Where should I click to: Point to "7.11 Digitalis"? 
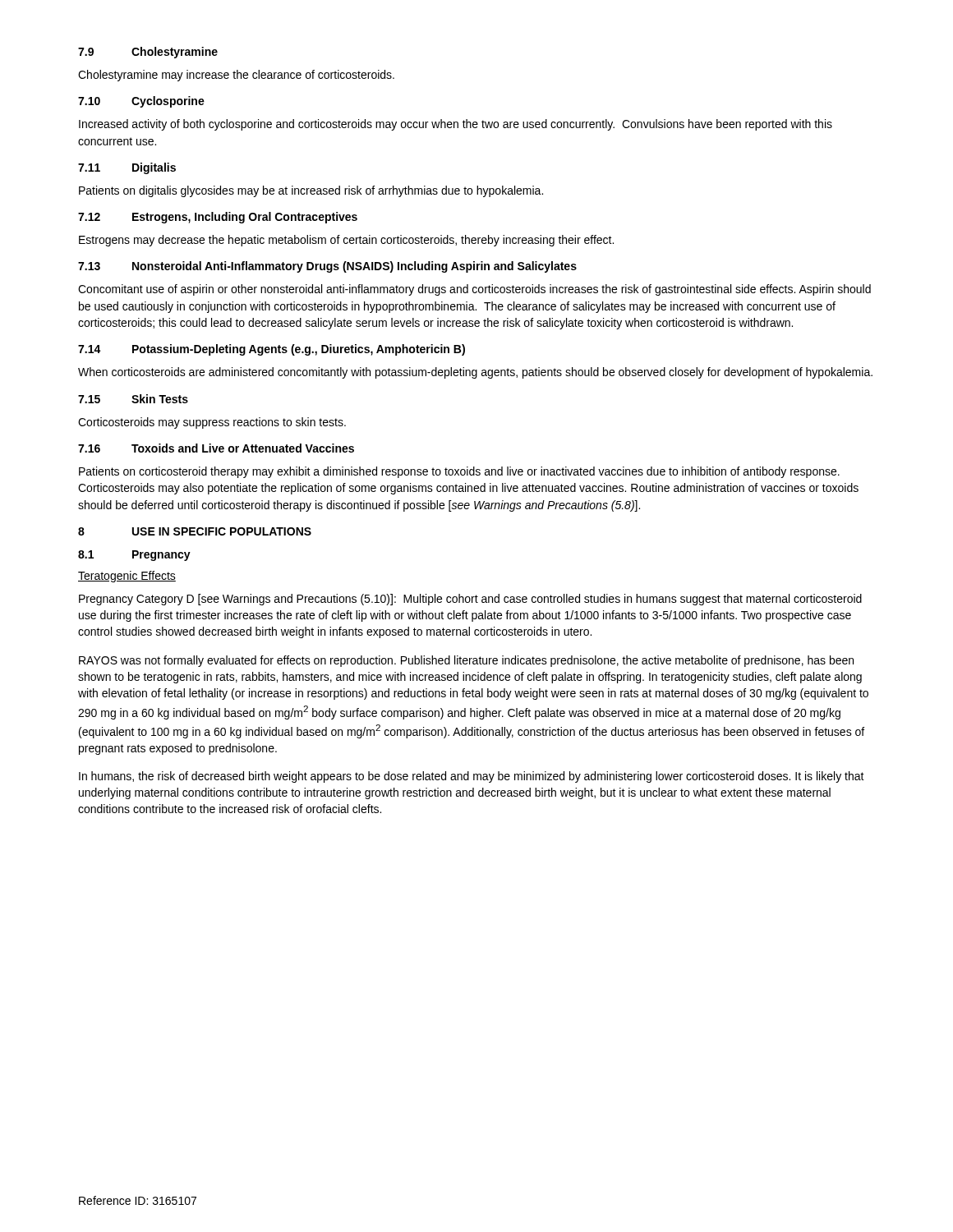pos(127,167)
